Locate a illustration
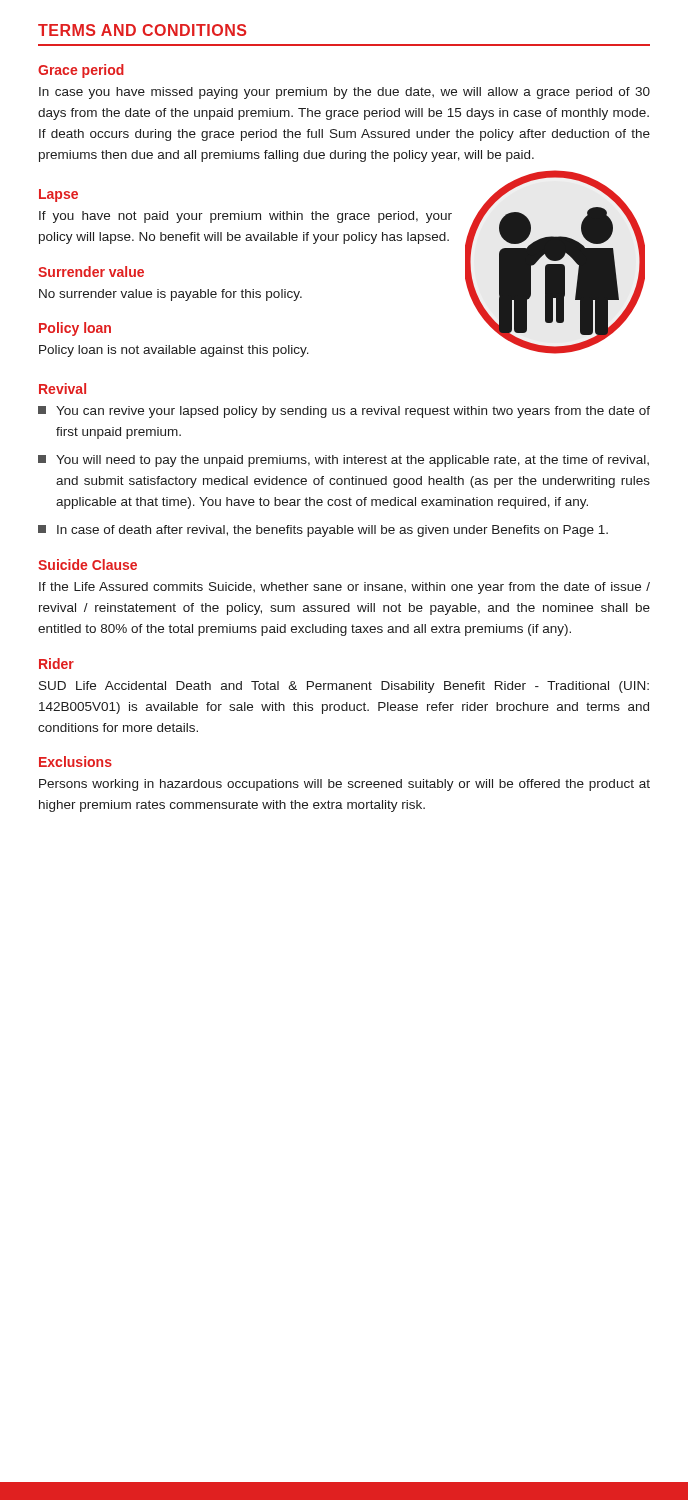Image resolution: width=688 pixels, height=1500 pixels. pos(555,262)
